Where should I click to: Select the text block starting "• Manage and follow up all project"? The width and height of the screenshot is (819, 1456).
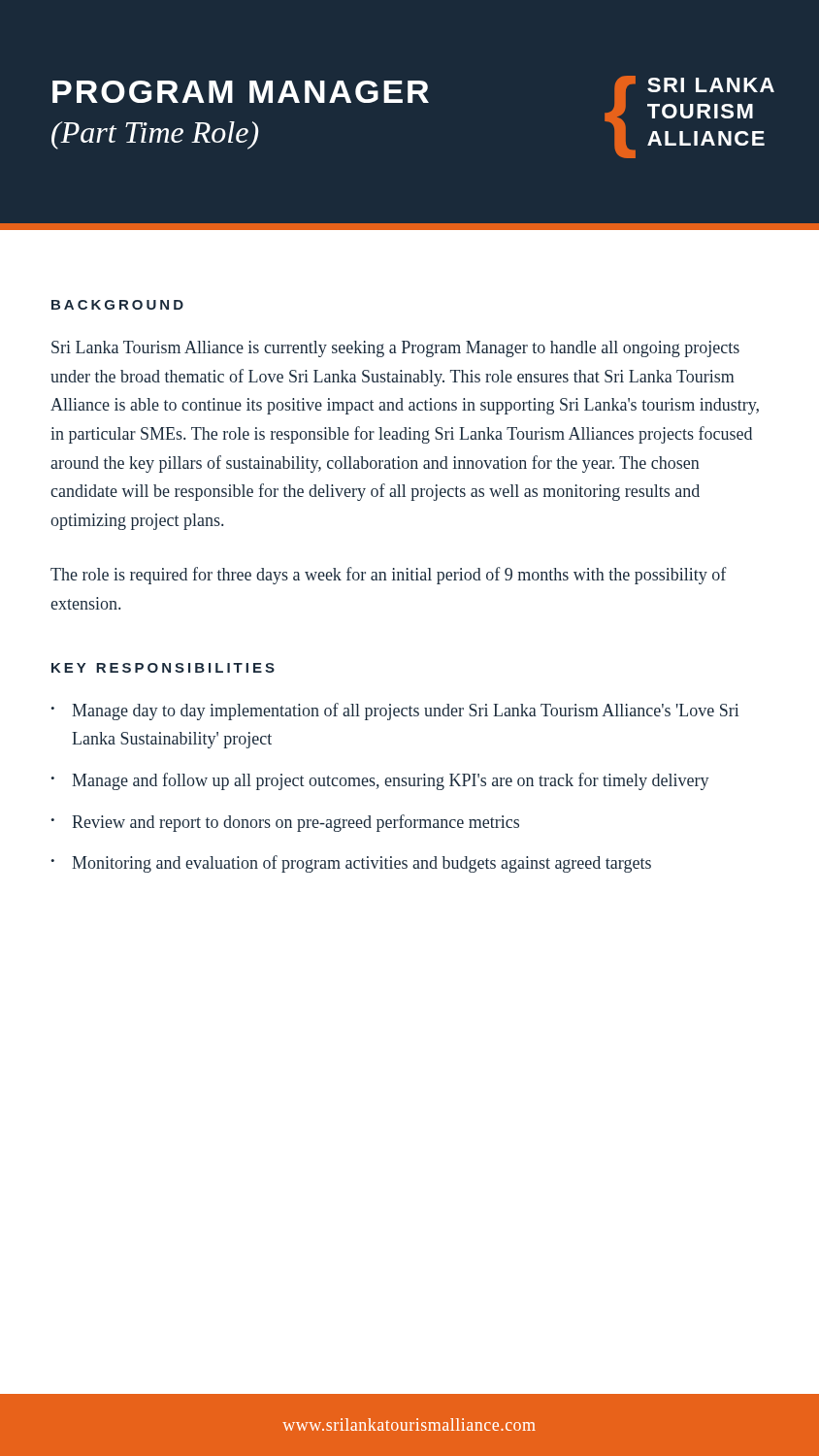coord(410,781)
